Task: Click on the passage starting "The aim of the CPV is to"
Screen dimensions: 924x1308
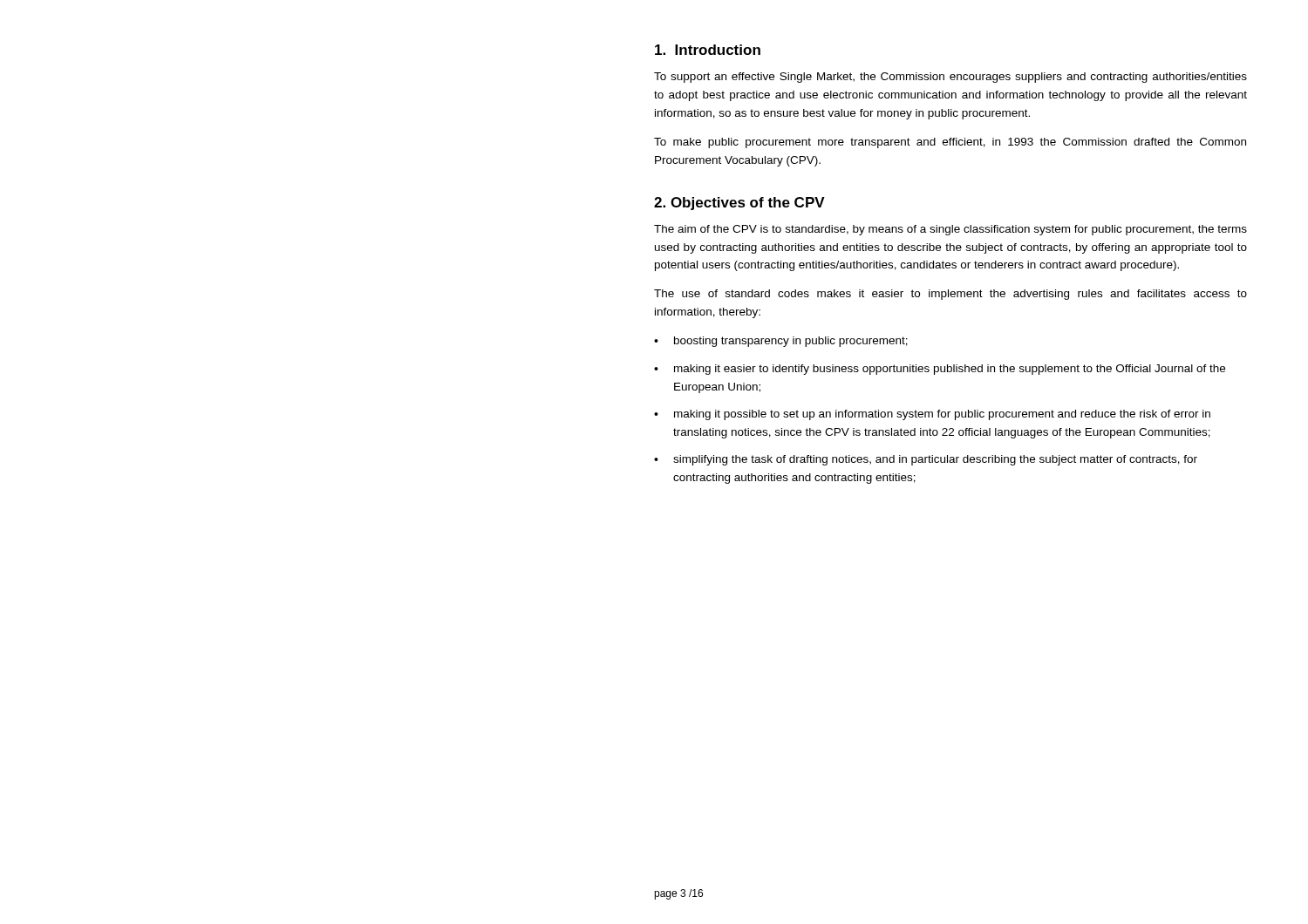Action: pyautogui.click(x=950, y=247)
